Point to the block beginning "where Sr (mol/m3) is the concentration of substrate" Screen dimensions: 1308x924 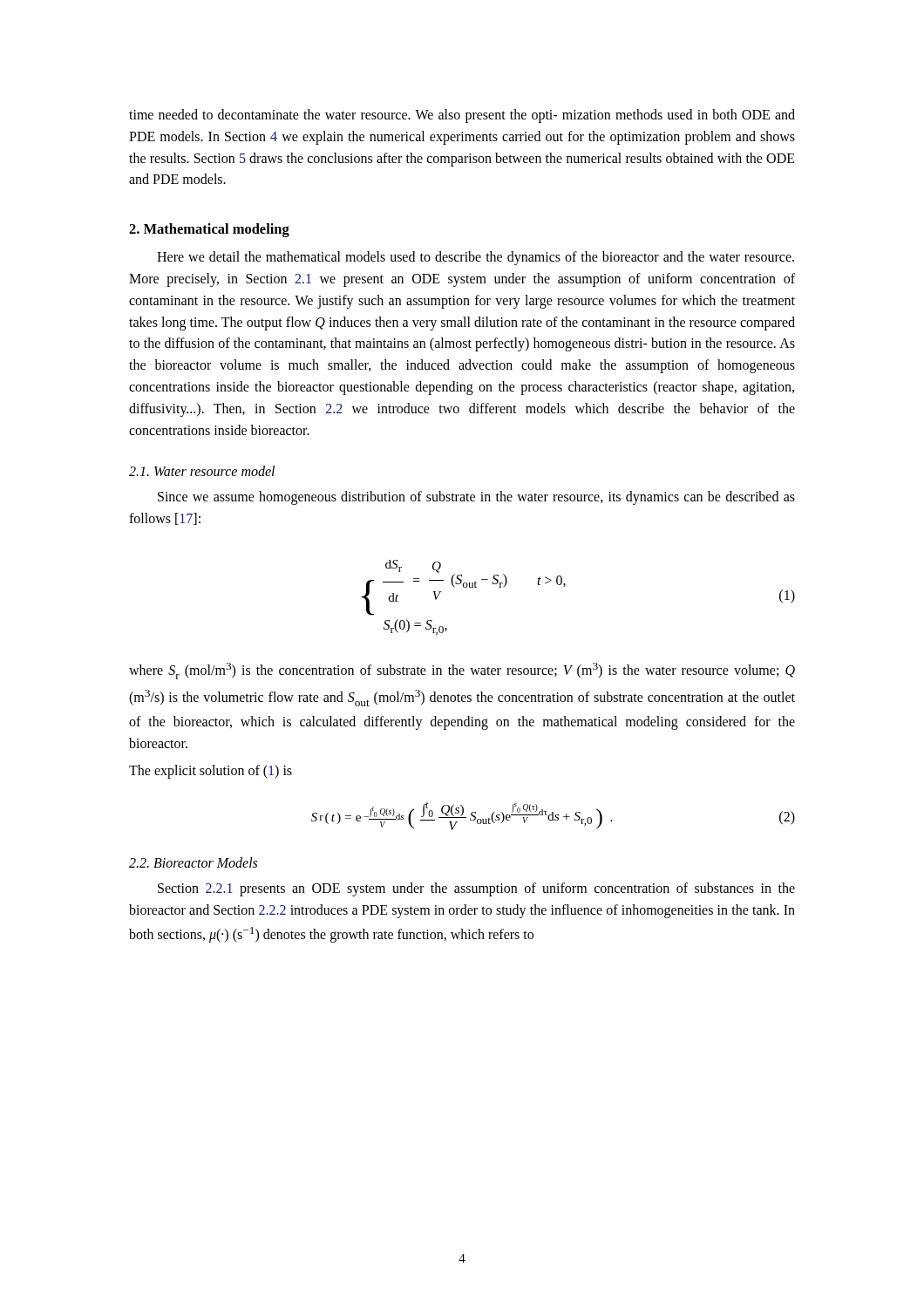(x=462, y=705)
